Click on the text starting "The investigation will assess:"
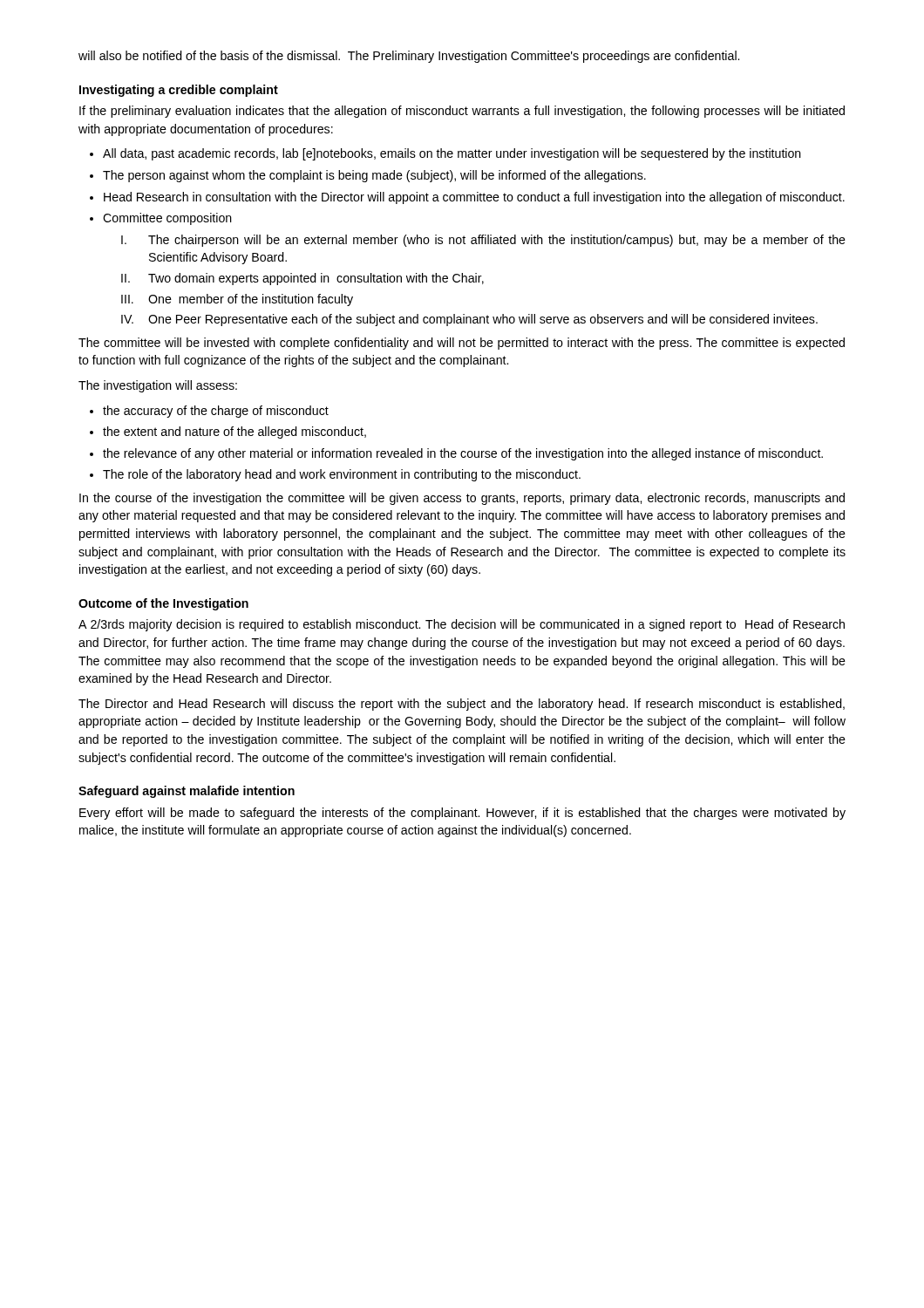The height and width of the screenshot is (1308, 924). [158, 386]
